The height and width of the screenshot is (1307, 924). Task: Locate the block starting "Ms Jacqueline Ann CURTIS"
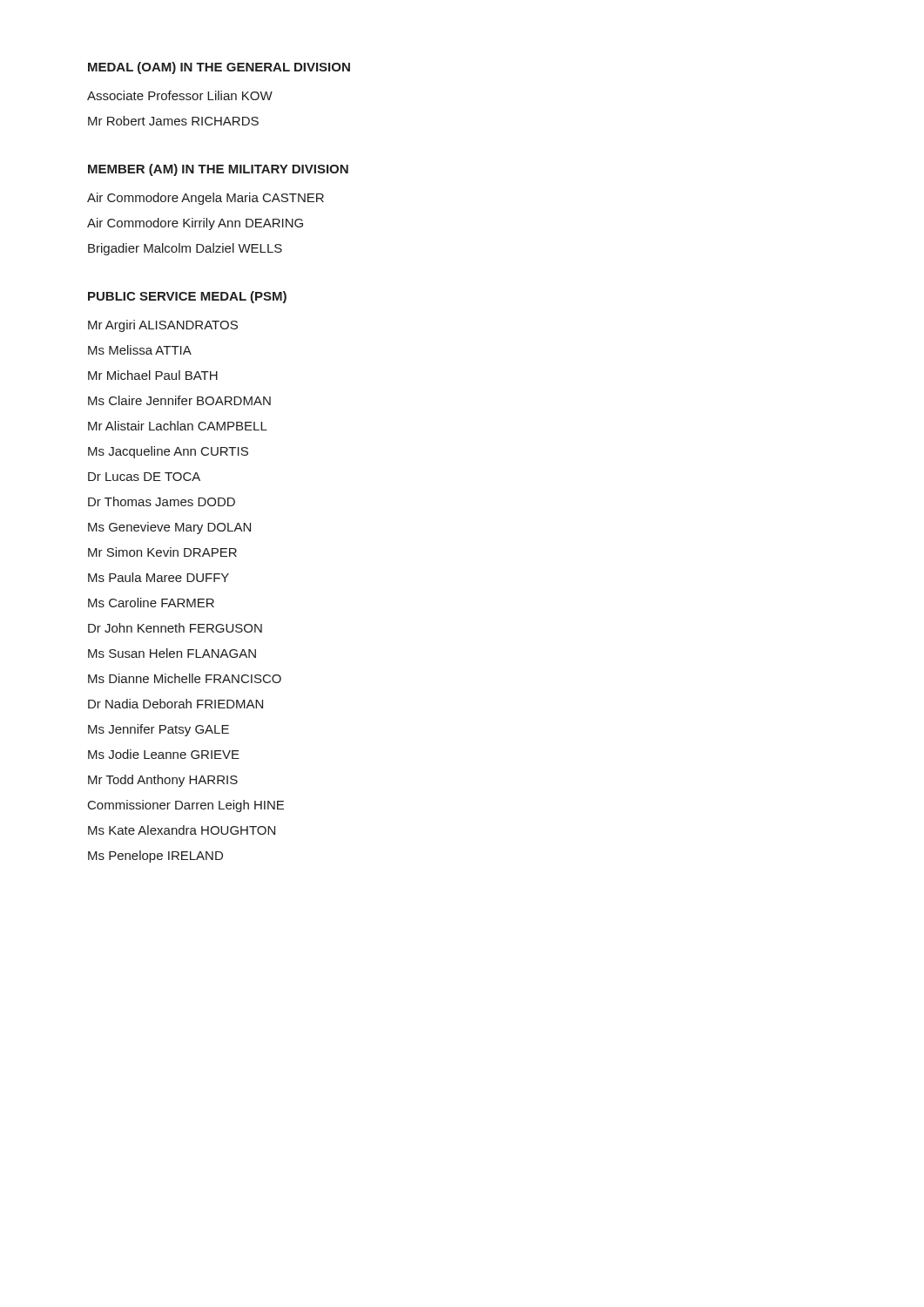[168, 451]
